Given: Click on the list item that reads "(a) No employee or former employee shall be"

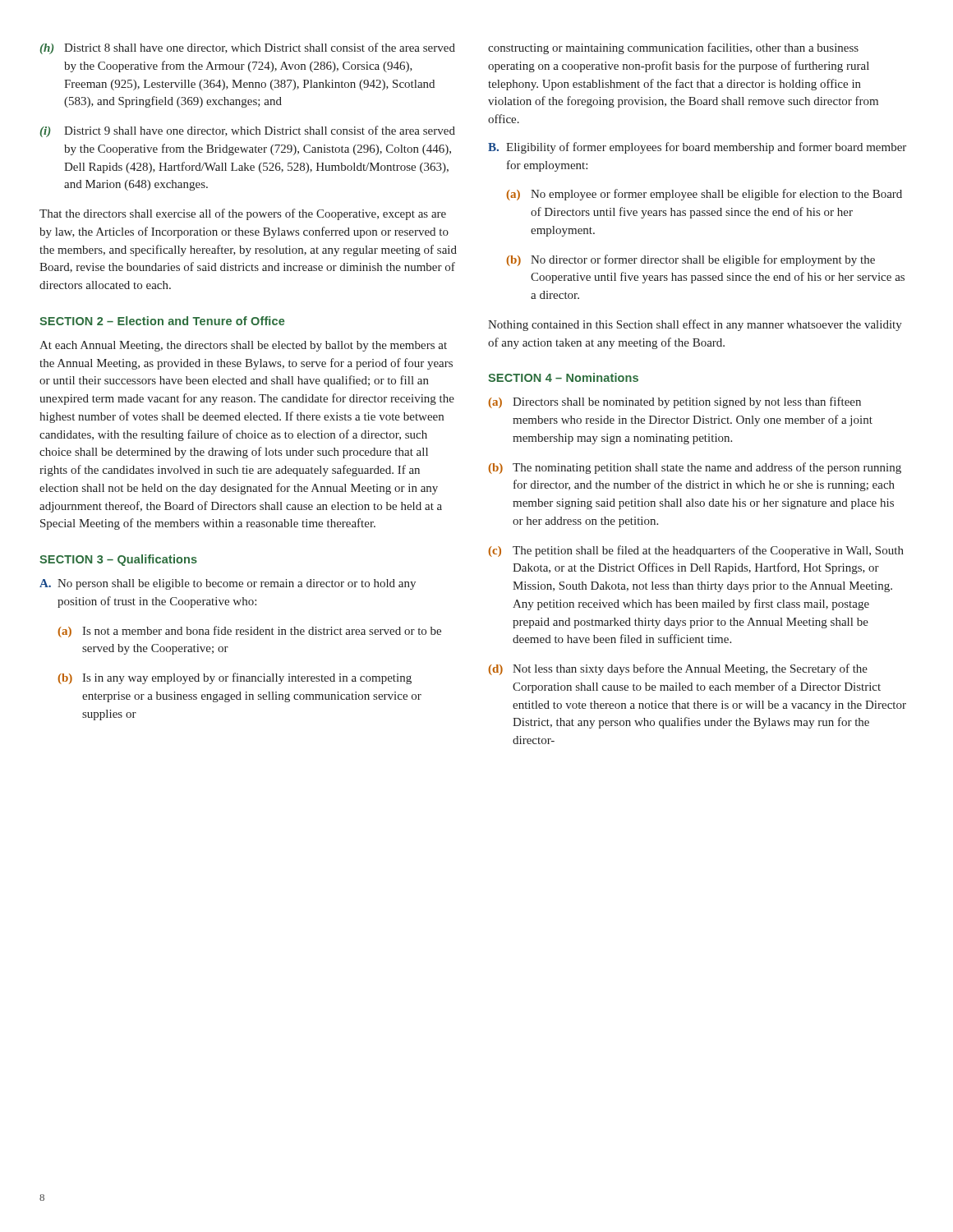Looking at the screenshot, I should (x=707, y=213).
